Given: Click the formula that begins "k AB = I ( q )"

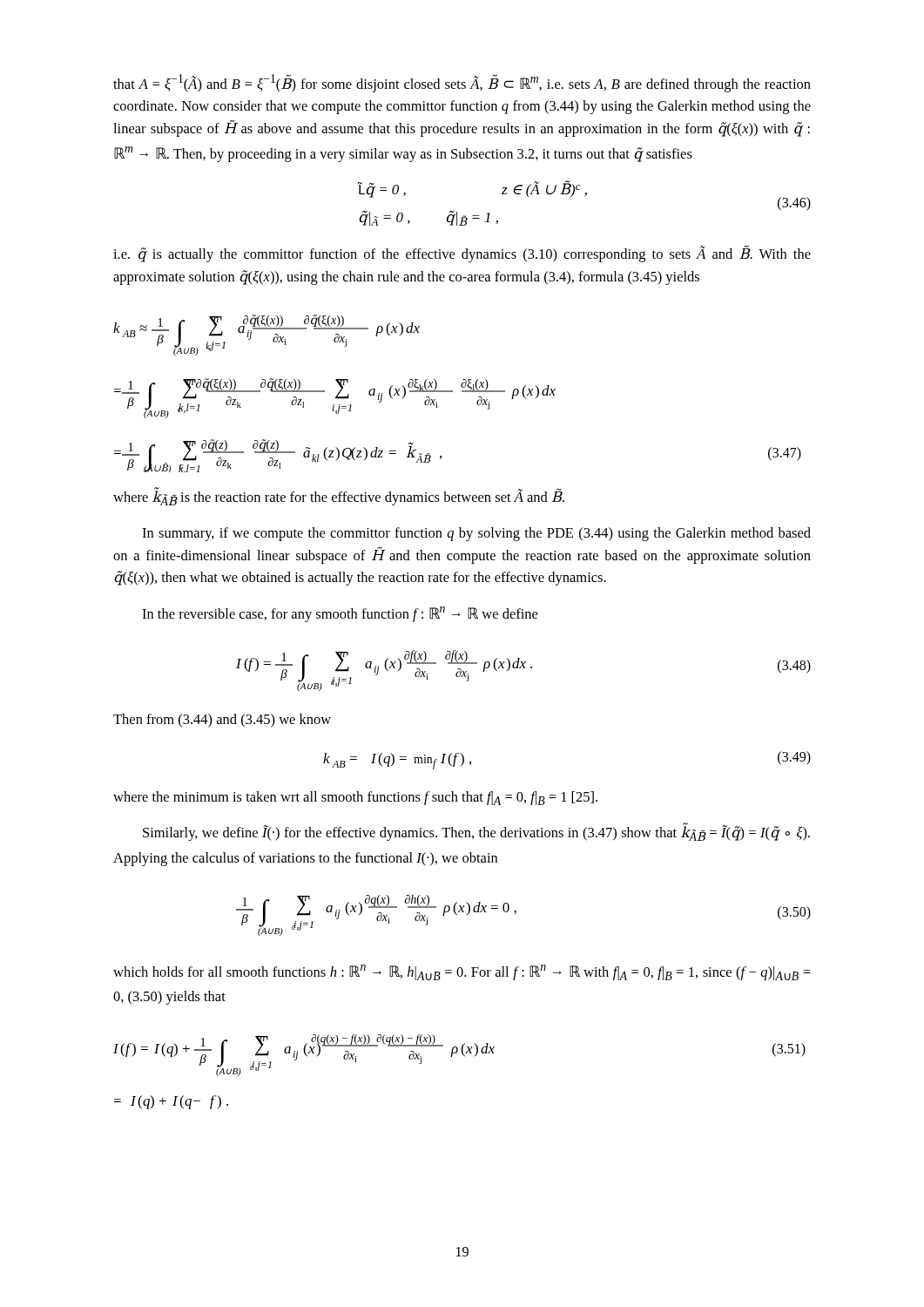Looking at the screenshot, I should (389, 760).
